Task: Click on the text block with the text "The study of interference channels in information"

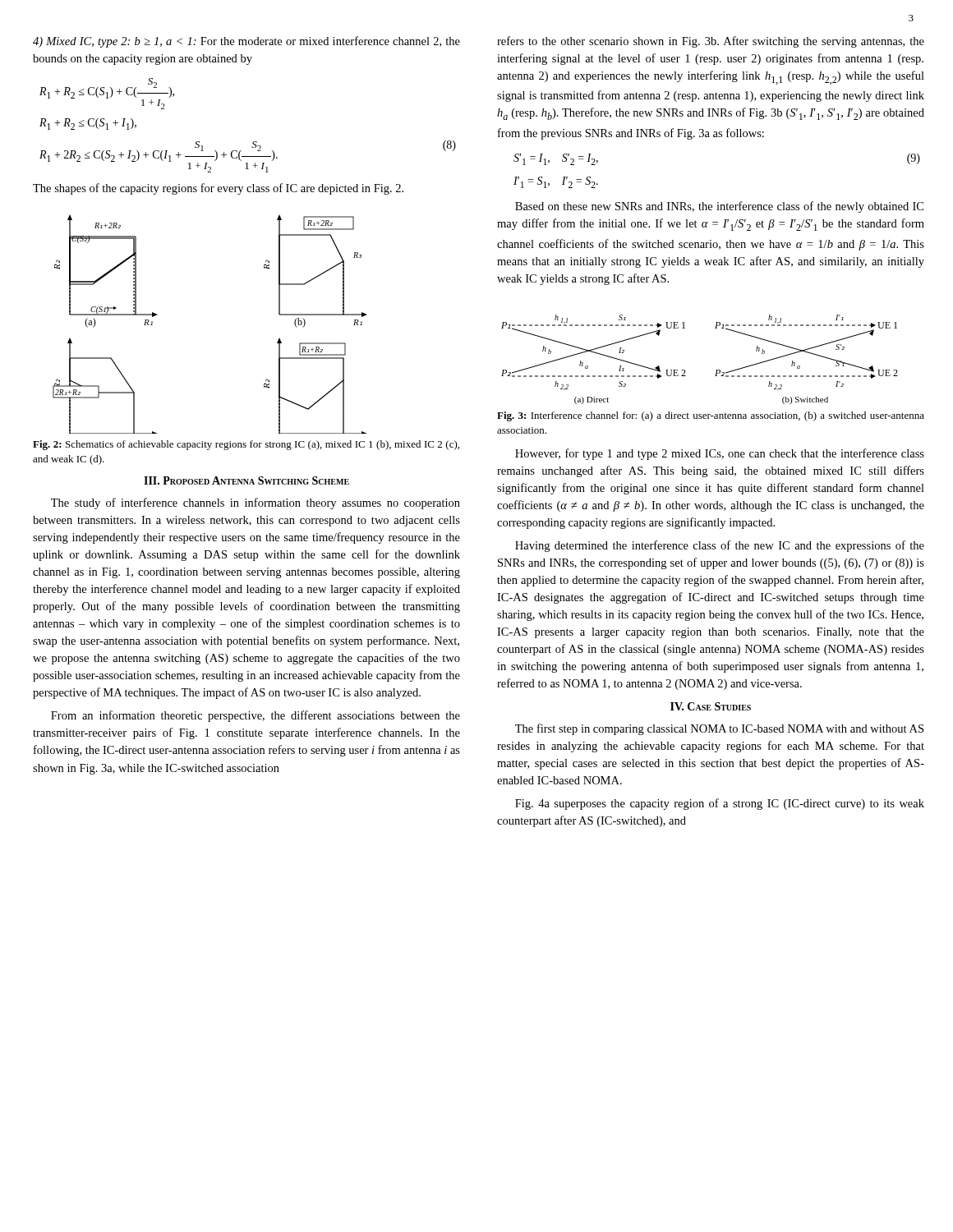Action: (x=246, y=598)
